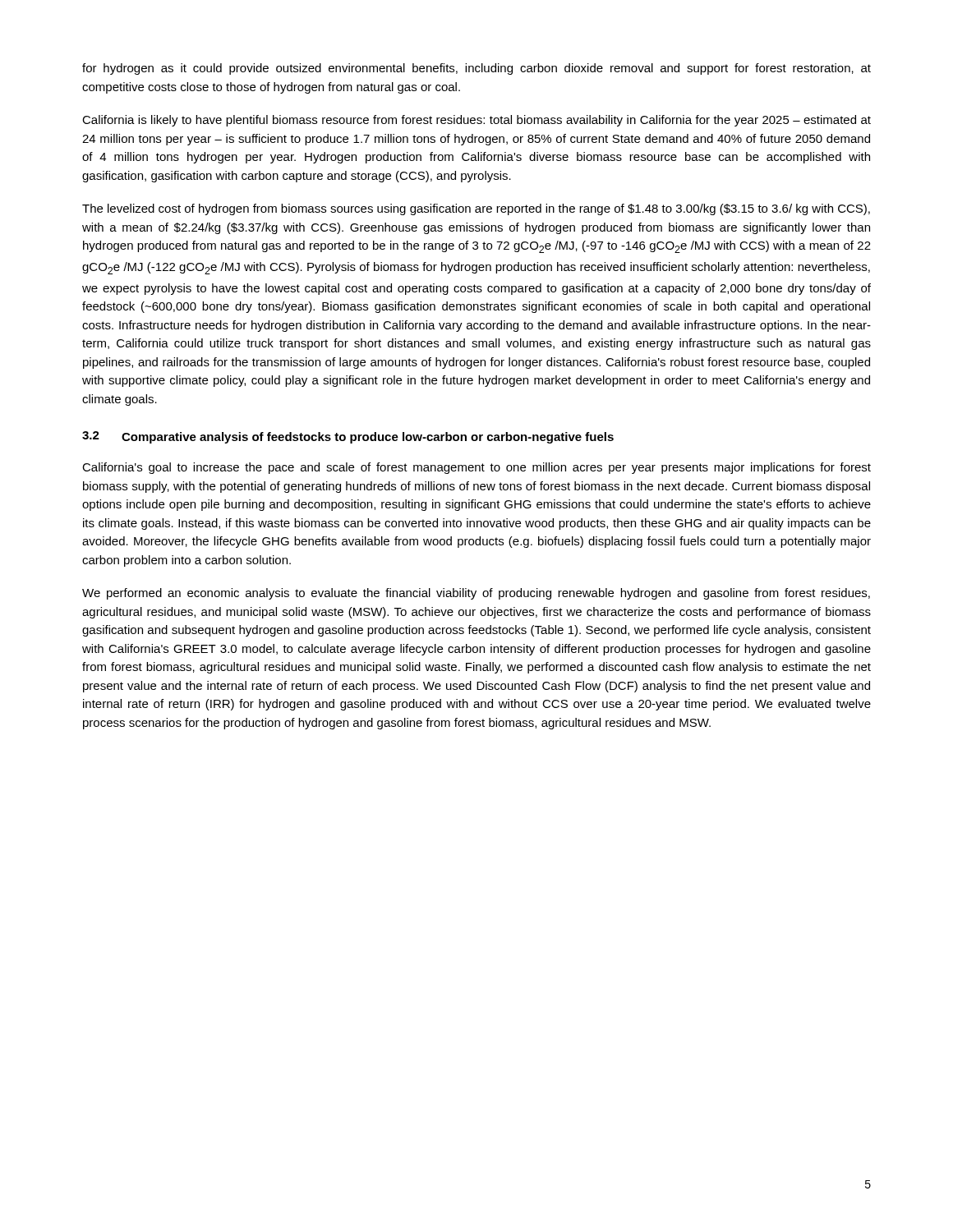The height and width of the screenshot is (1232, 953).
Task: Locate the region starting "California is likely to have plentiful biomass"
Action: (476, 147)
